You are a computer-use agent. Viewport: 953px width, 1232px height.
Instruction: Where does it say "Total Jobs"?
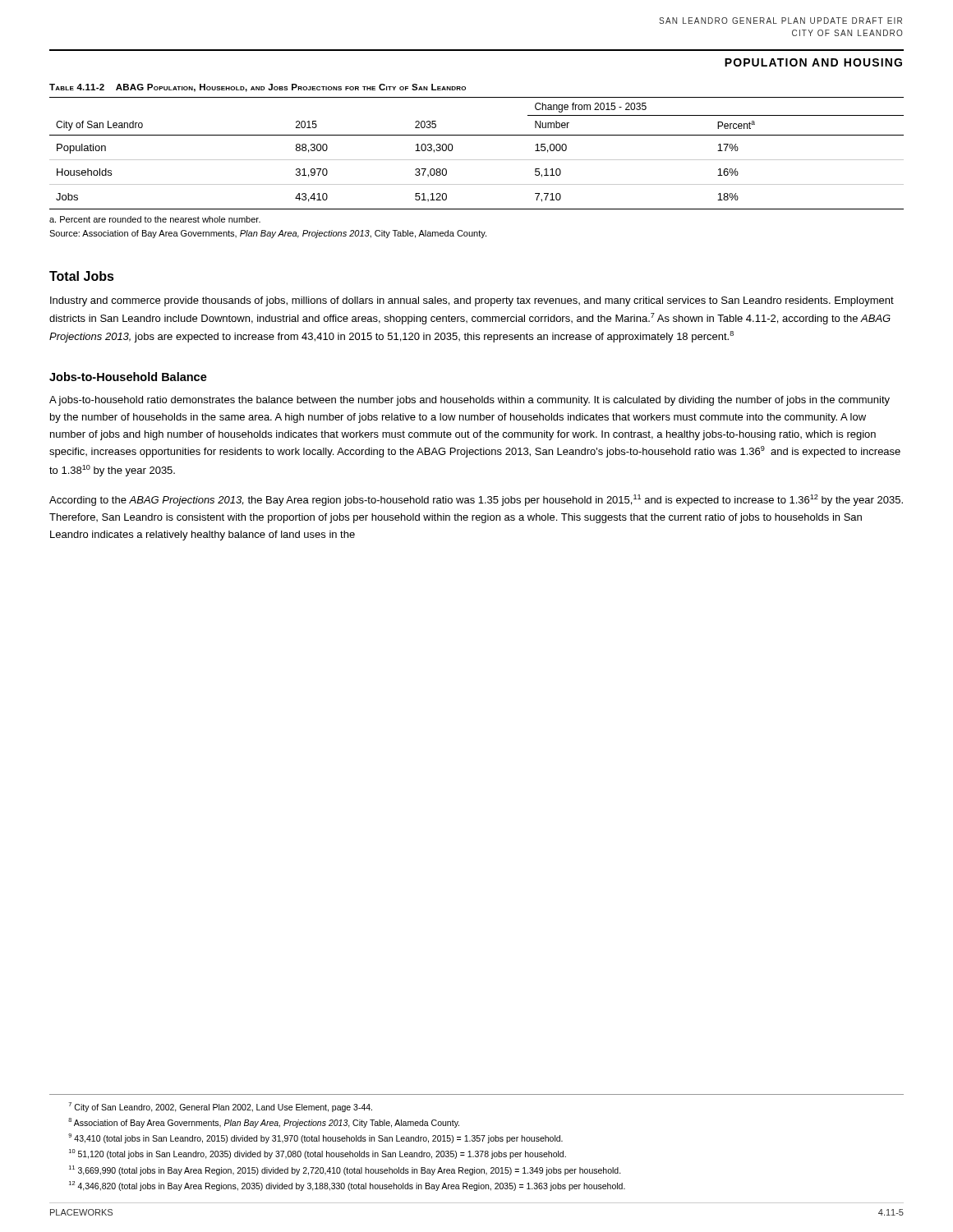point(82,276)
